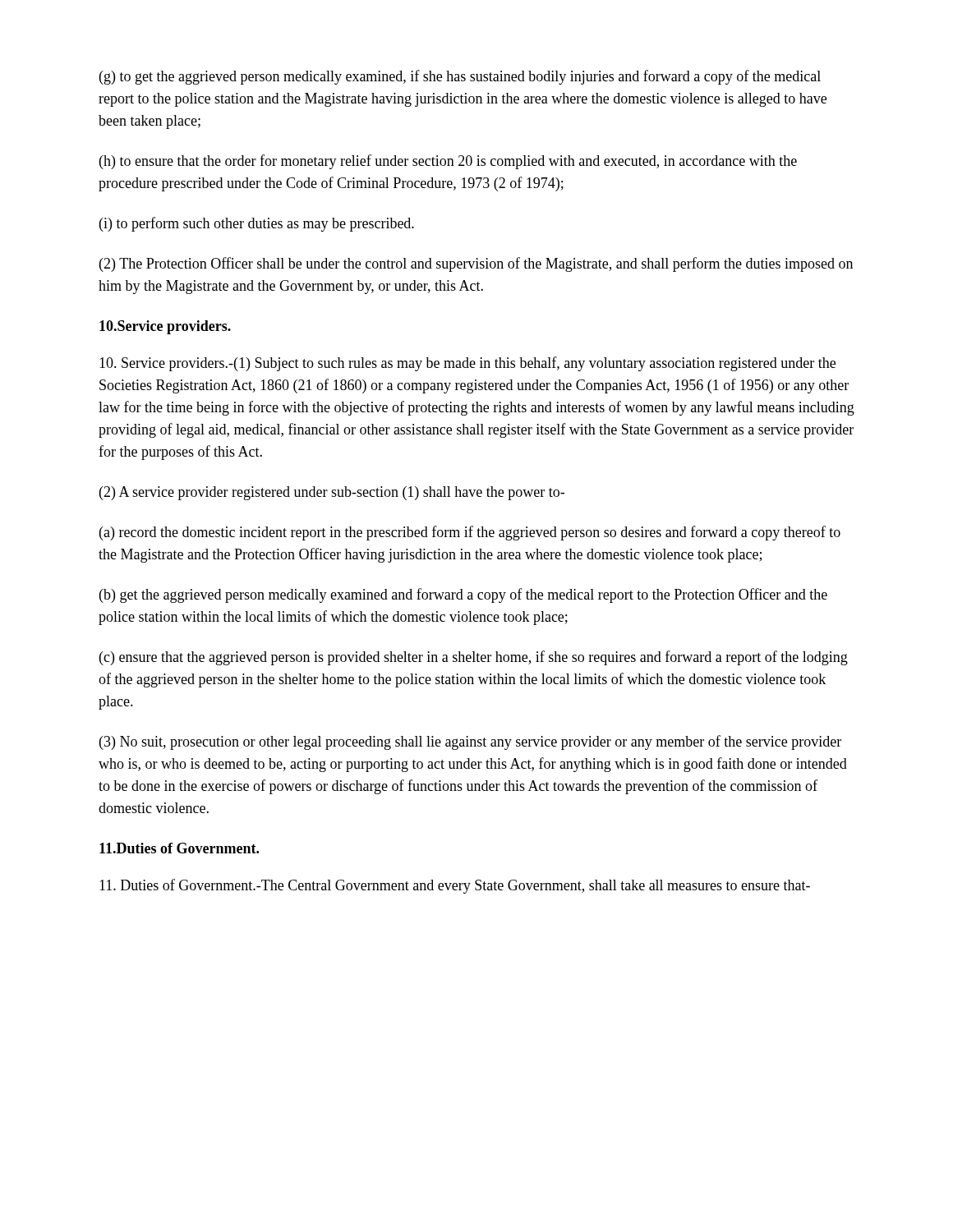Find the block on this page that starts "(g) to get the aggrieved"

pos(463,99)
